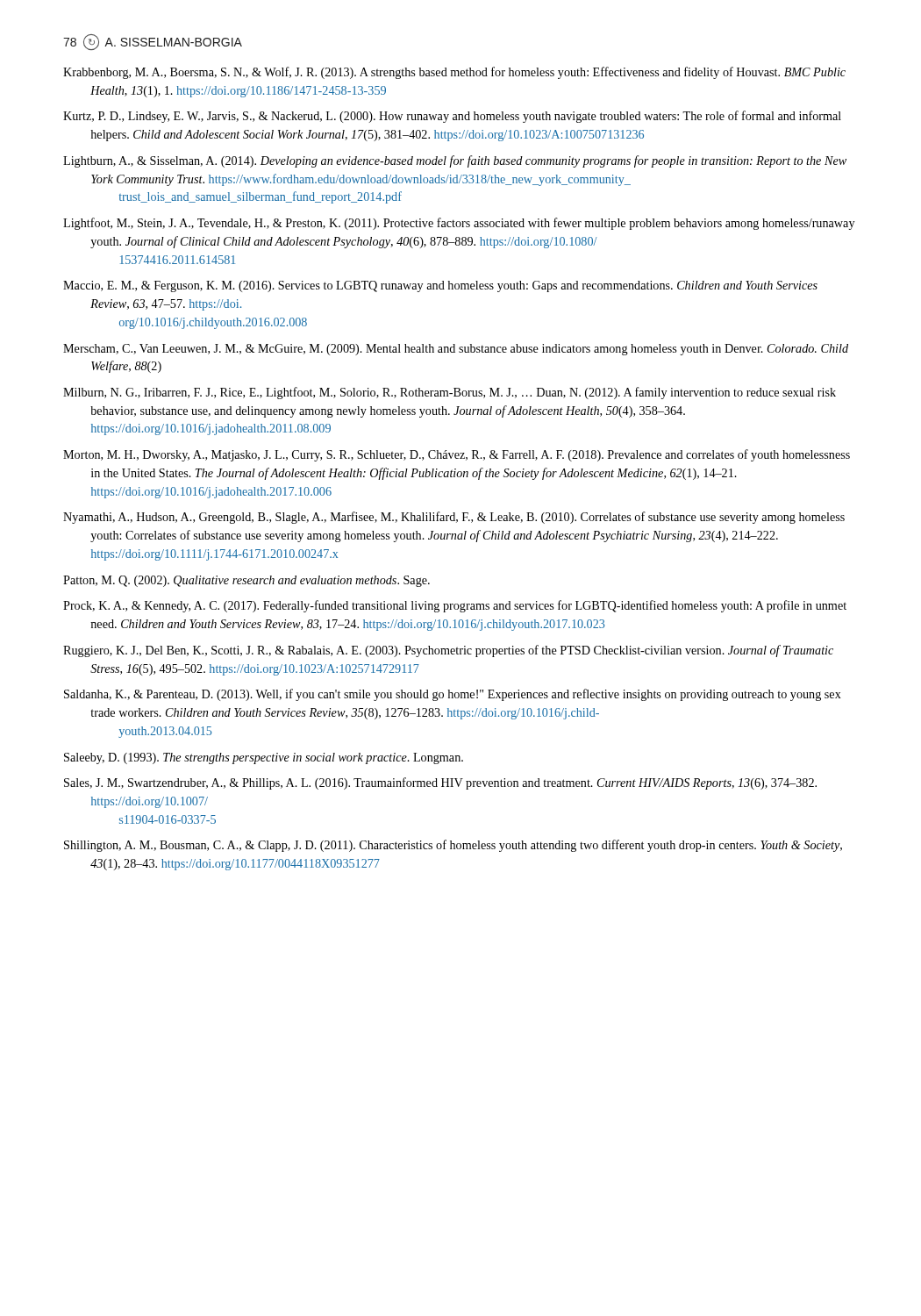Where is the passage that starts "Prock, K. A., &"?
Viewport: 921px width, 1316px height.
[x=455, y=615]
